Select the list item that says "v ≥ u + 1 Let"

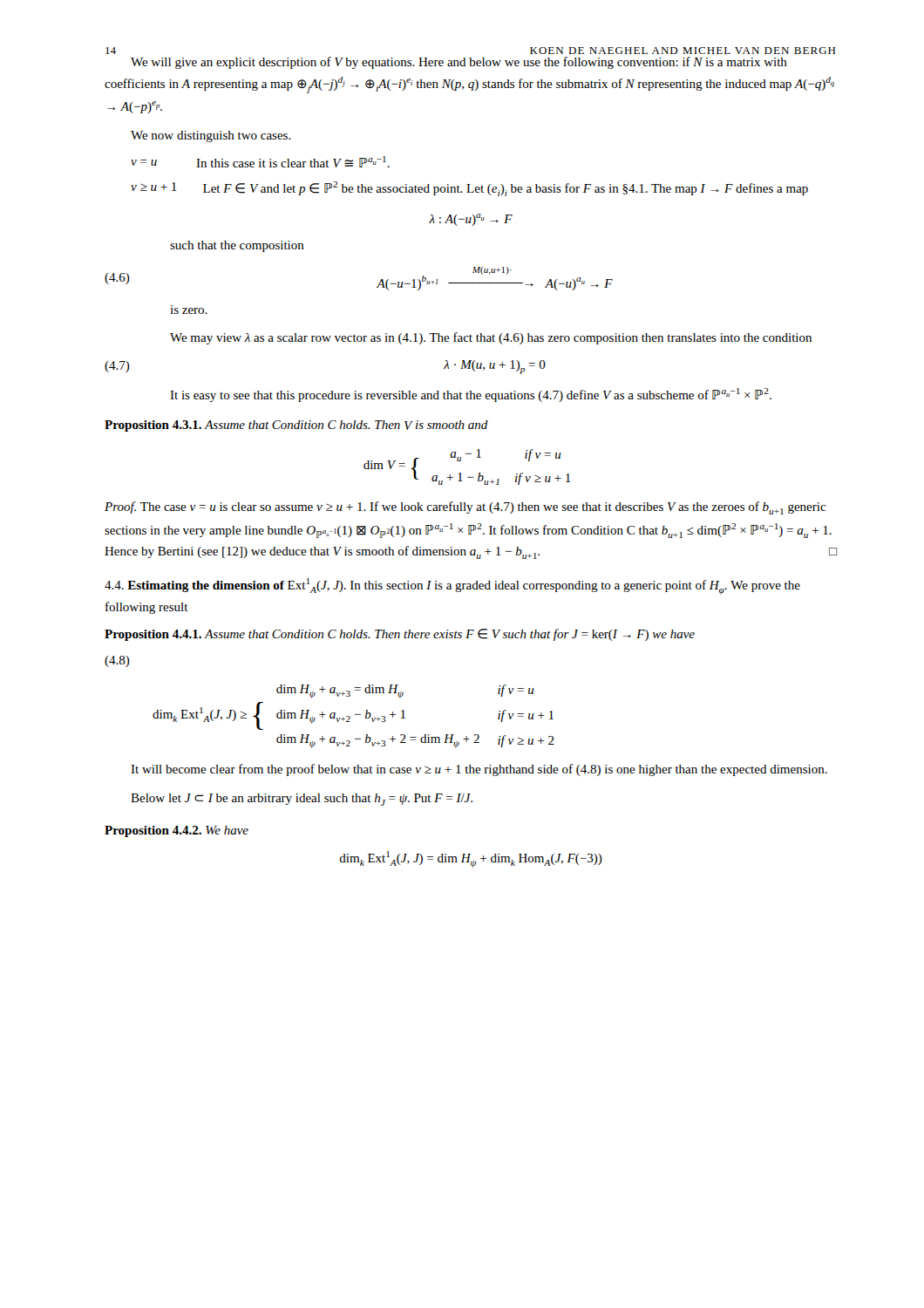[x=484, y=189]
